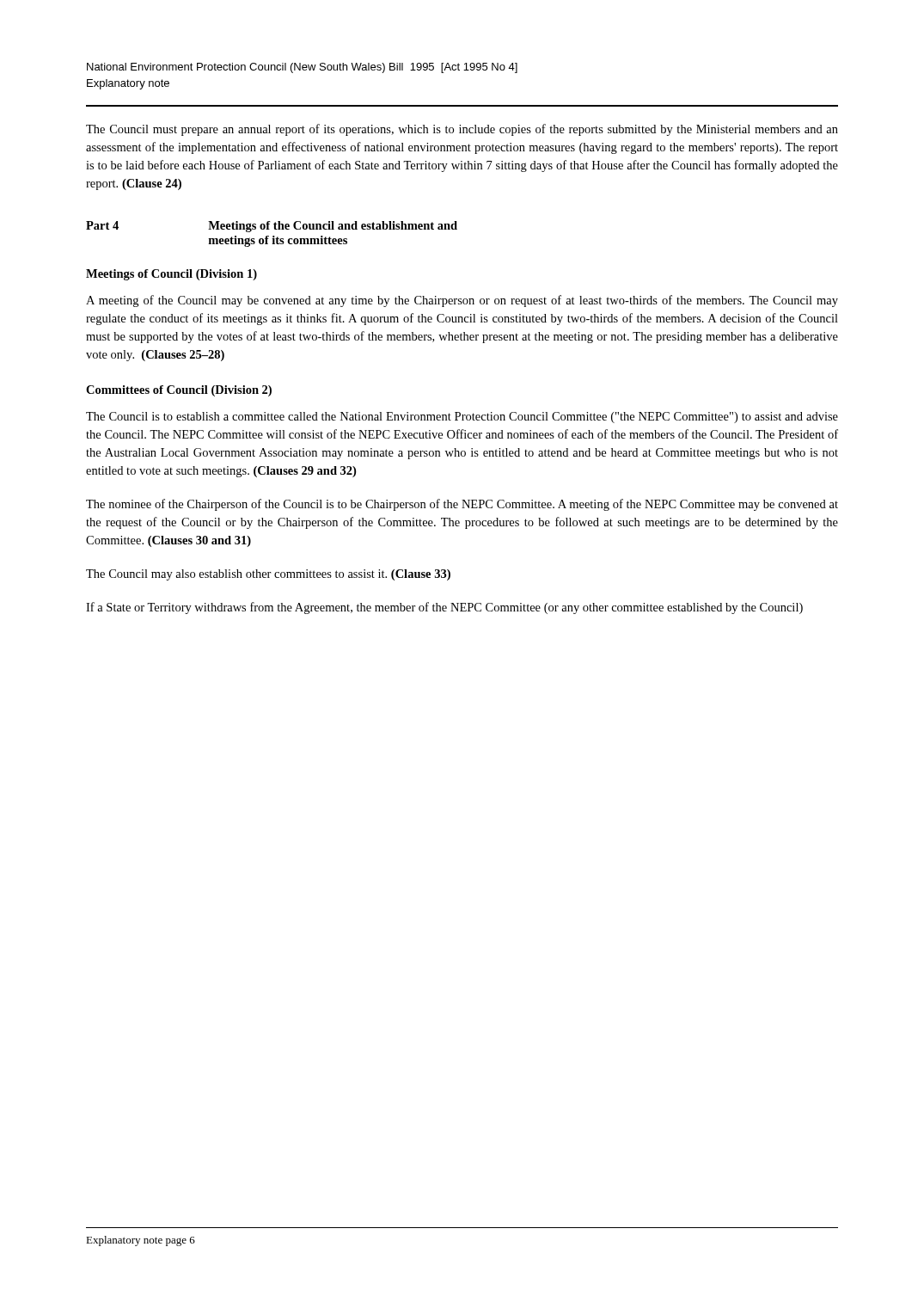This screenshot has height=1290, width=924.
Task: Where is the passage that starts "The Council is to establish"?
Action: click(x=462, y=443)
